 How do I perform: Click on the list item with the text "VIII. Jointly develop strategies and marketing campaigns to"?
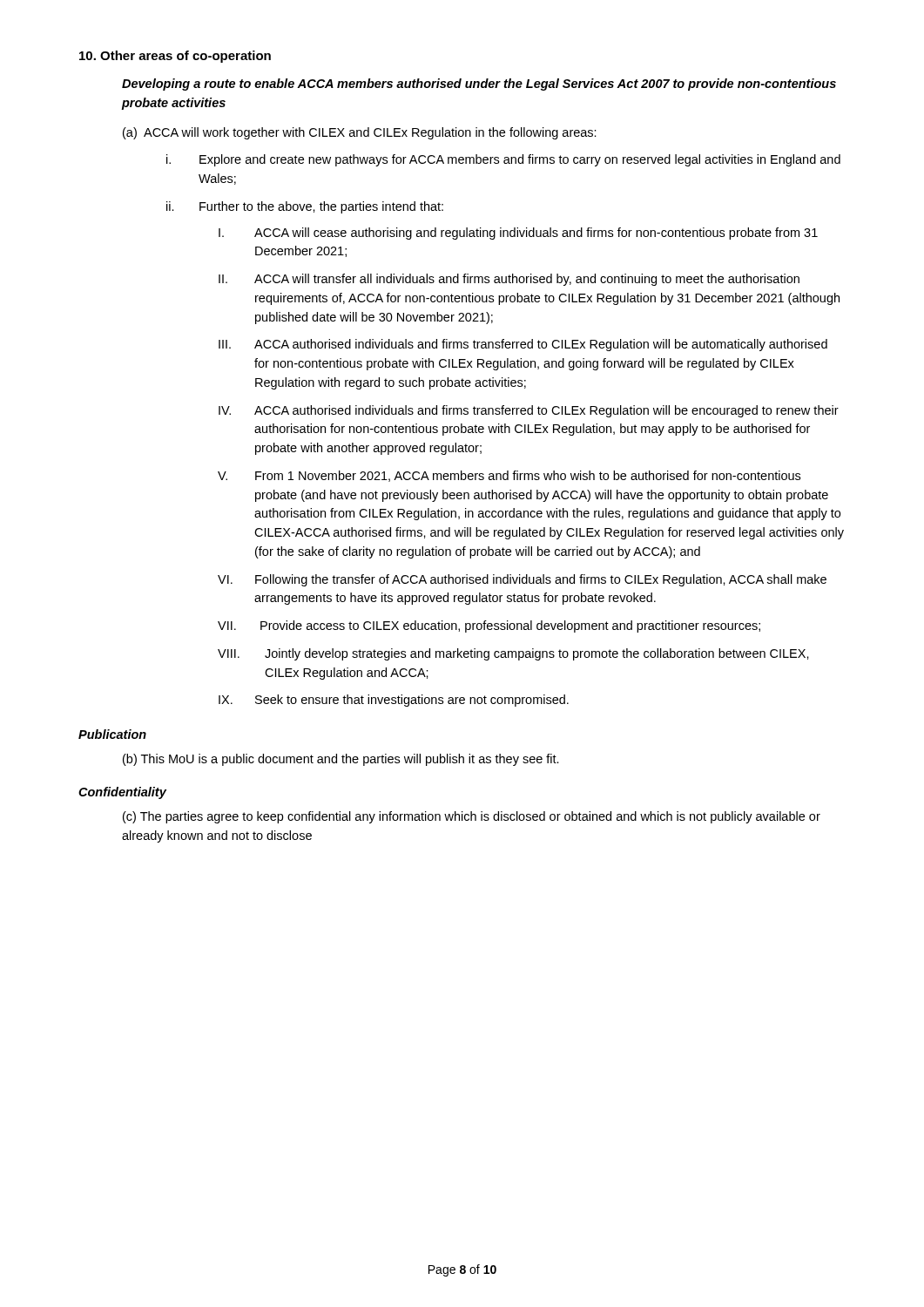[x=532, y=664]
